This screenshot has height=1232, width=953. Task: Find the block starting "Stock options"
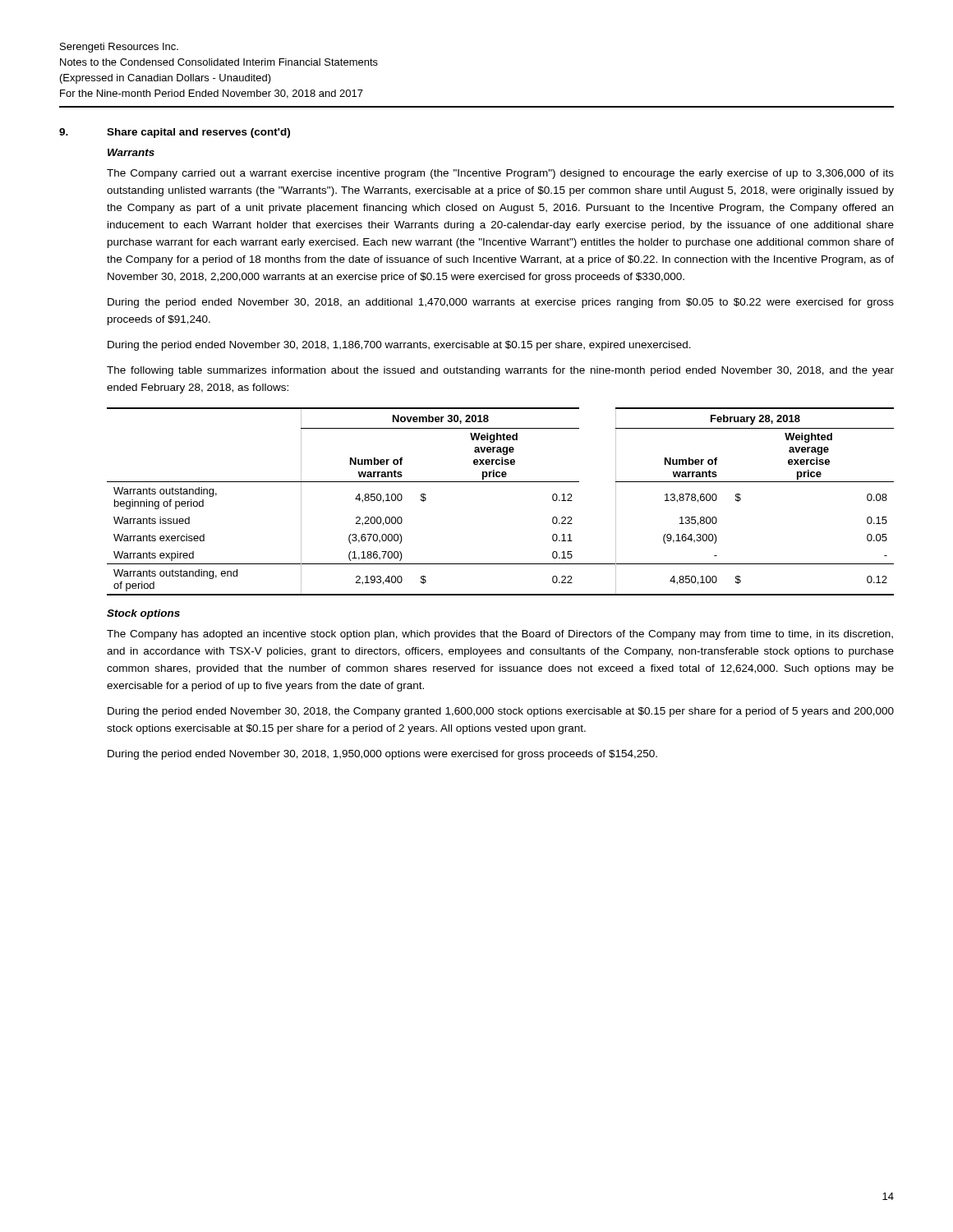tap(143, 614)
